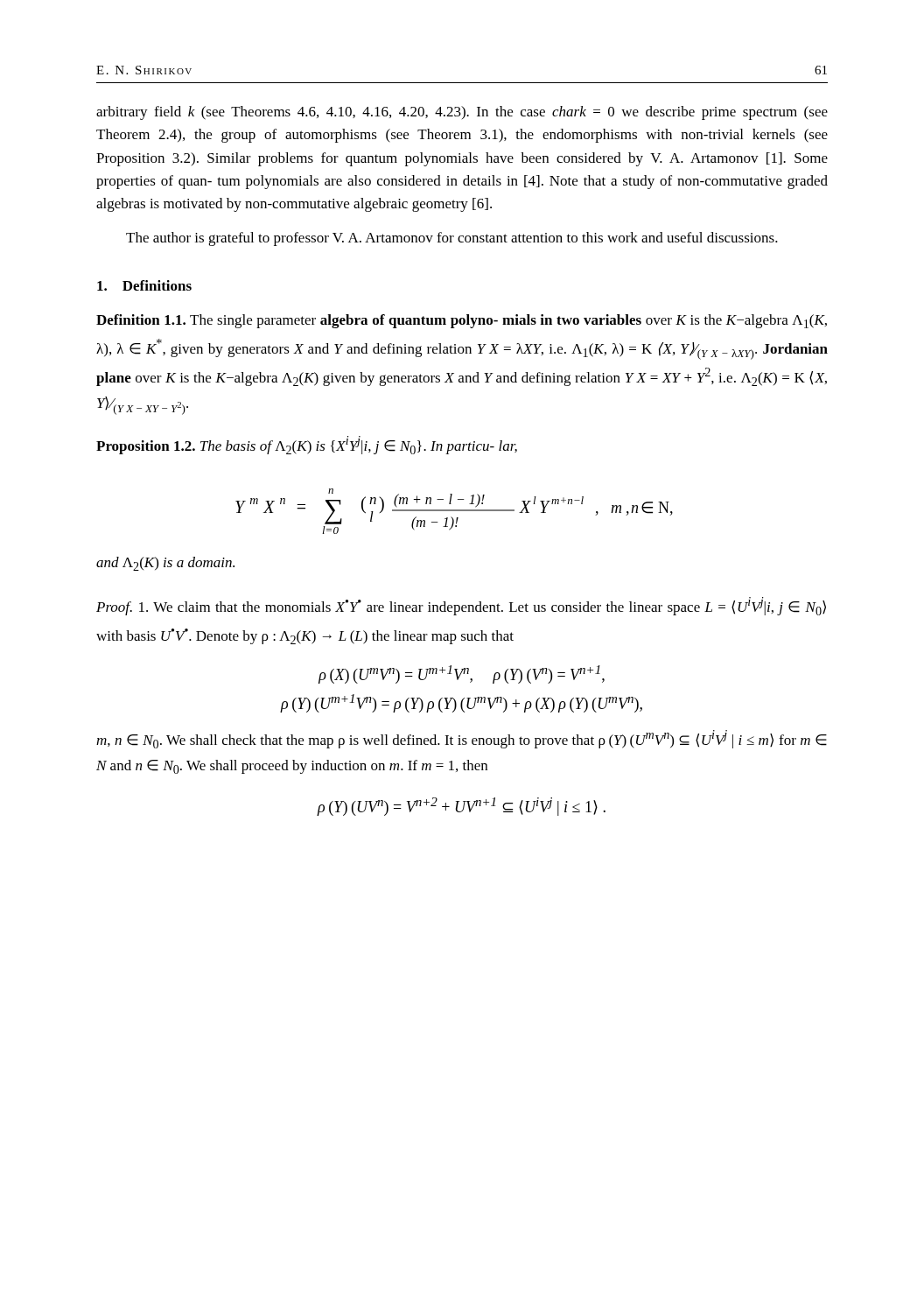Click the formula that begins "Y m X n = ∑ l=0"
Image resolution: width=924 pixels, height=1313 pixels.
tap(462, 509)
